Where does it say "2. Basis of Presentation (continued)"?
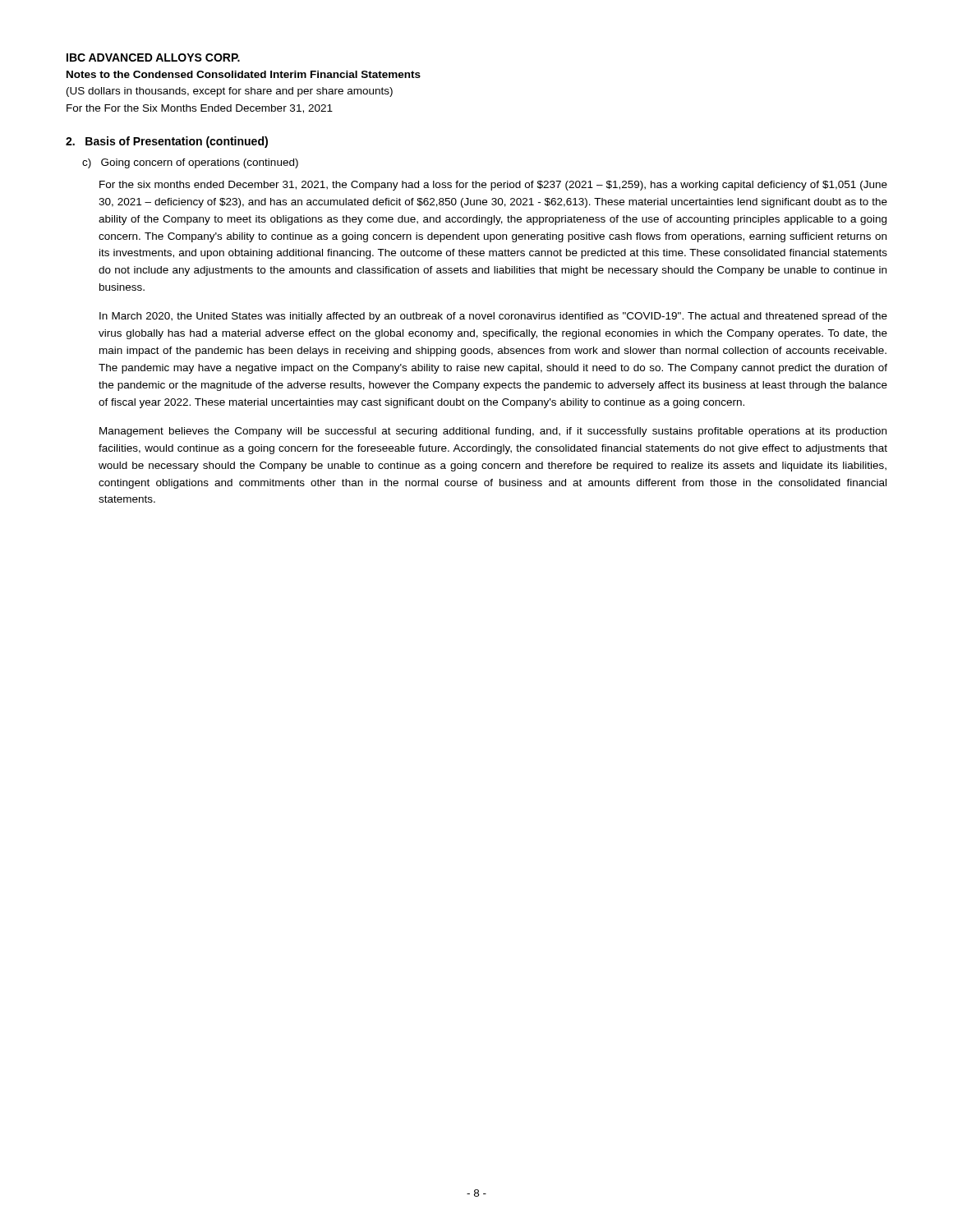 point(167,141)
